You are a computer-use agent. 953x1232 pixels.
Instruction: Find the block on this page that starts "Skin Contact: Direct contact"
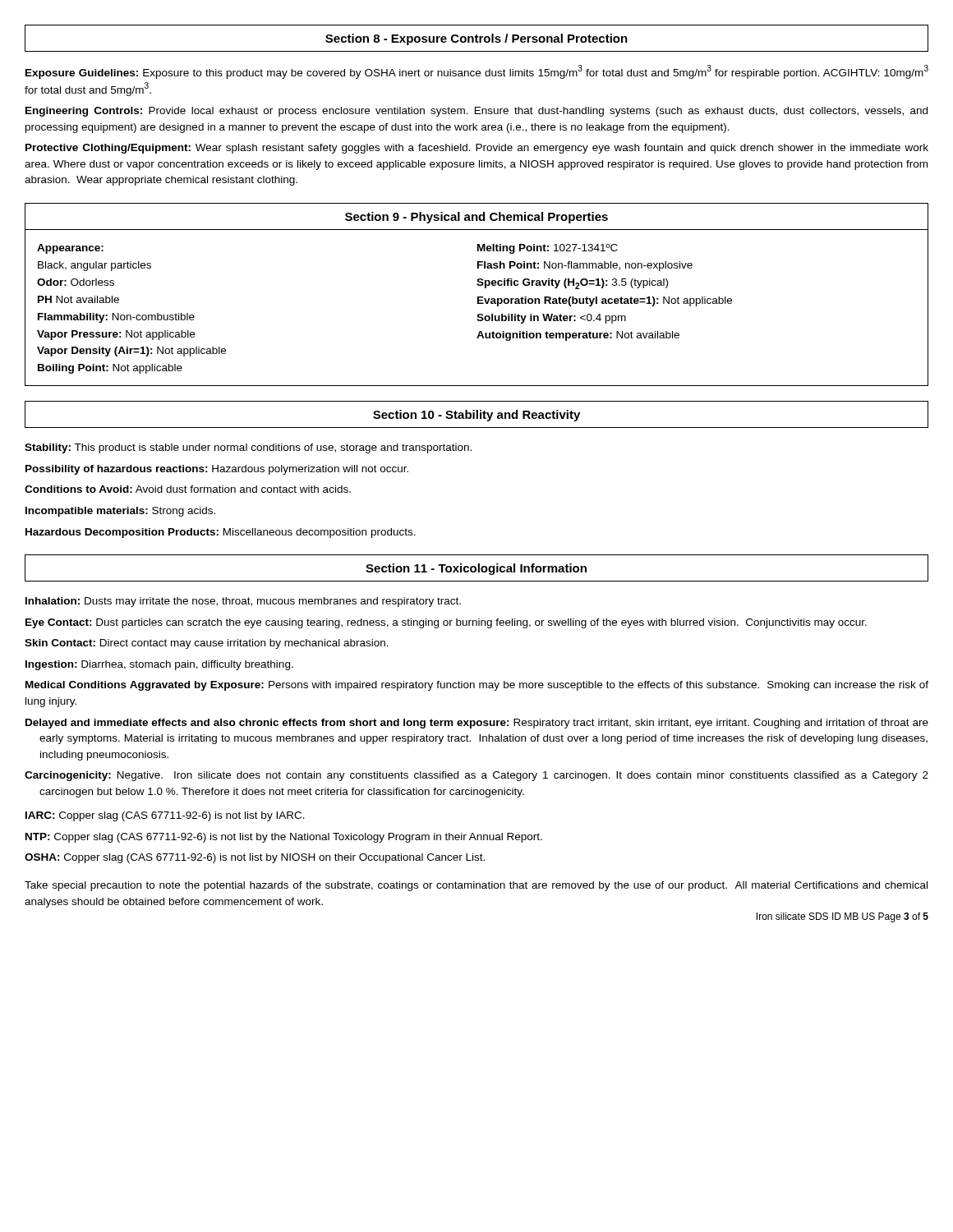pyautogui.click(x=207, y=644)
